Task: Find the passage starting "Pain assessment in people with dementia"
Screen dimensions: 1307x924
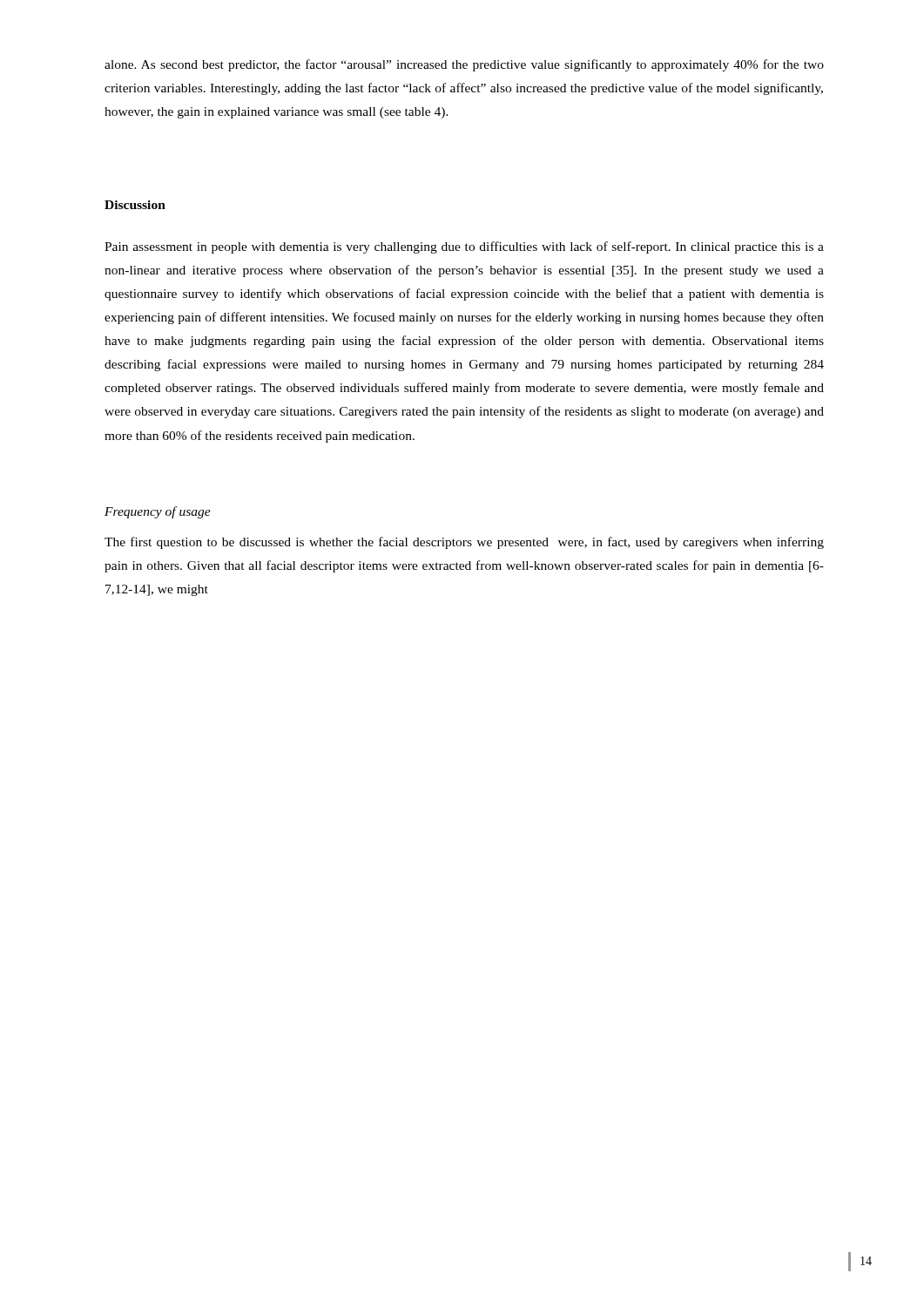Action: click(464, 340)
